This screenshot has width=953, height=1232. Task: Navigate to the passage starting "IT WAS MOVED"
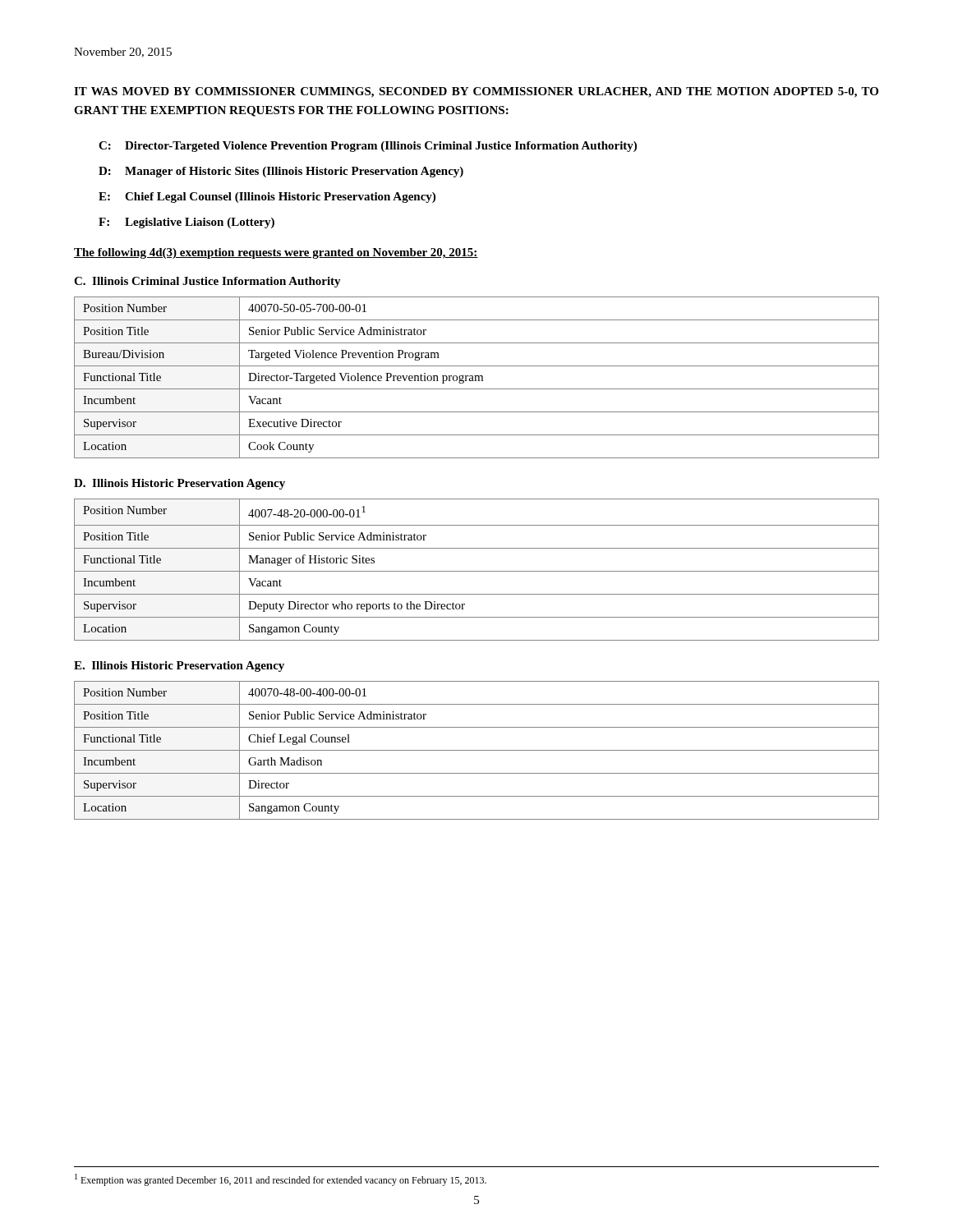[x=476, y=100]
